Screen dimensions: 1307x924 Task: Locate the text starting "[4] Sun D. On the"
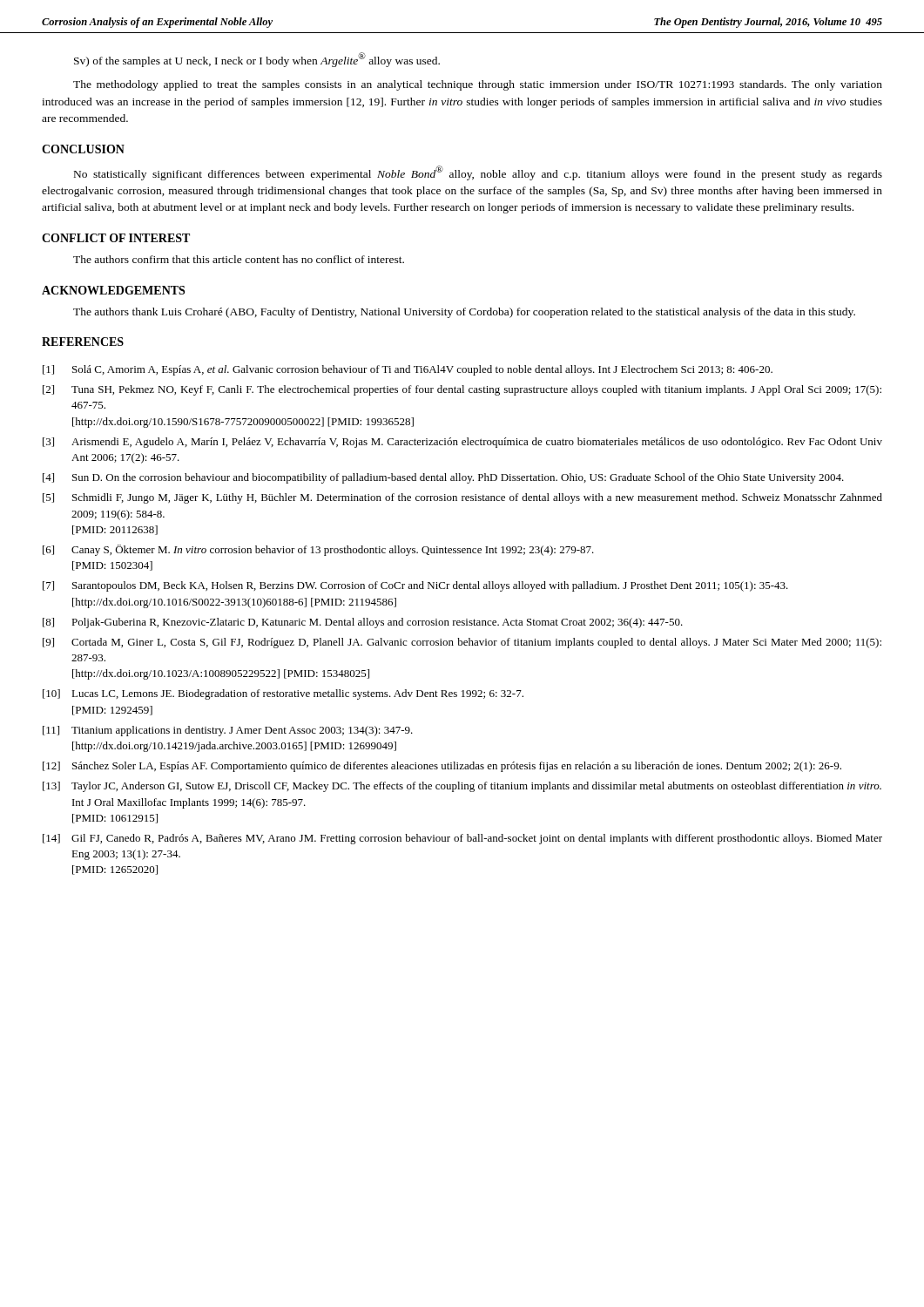(462, 478)
